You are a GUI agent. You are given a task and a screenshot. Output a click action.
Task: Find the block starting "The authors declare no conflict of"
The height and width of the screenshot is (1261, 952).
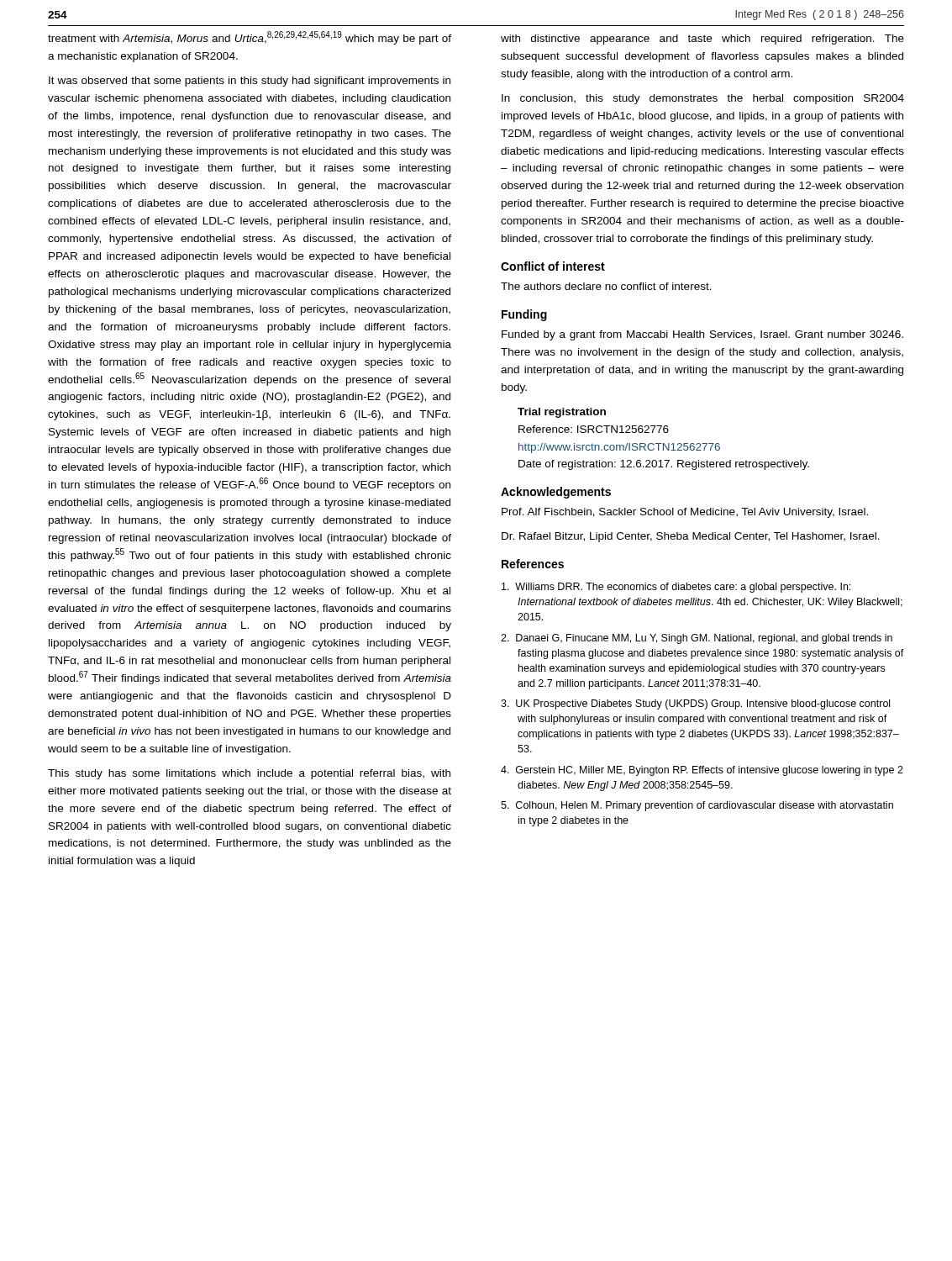702,287
